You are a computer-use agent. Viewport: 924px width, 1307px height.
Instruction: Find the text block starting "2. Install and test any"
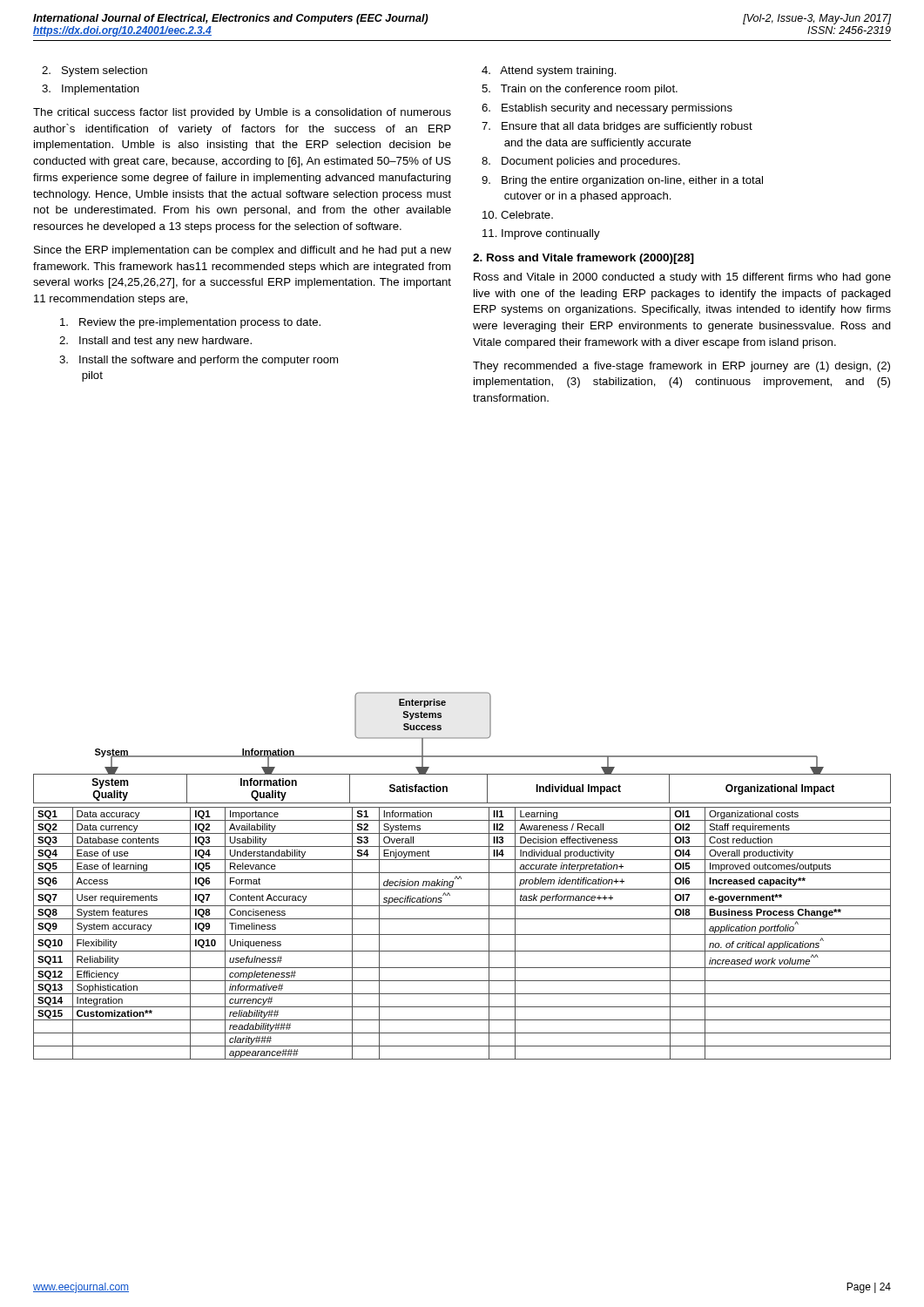[x=156, y=340]
